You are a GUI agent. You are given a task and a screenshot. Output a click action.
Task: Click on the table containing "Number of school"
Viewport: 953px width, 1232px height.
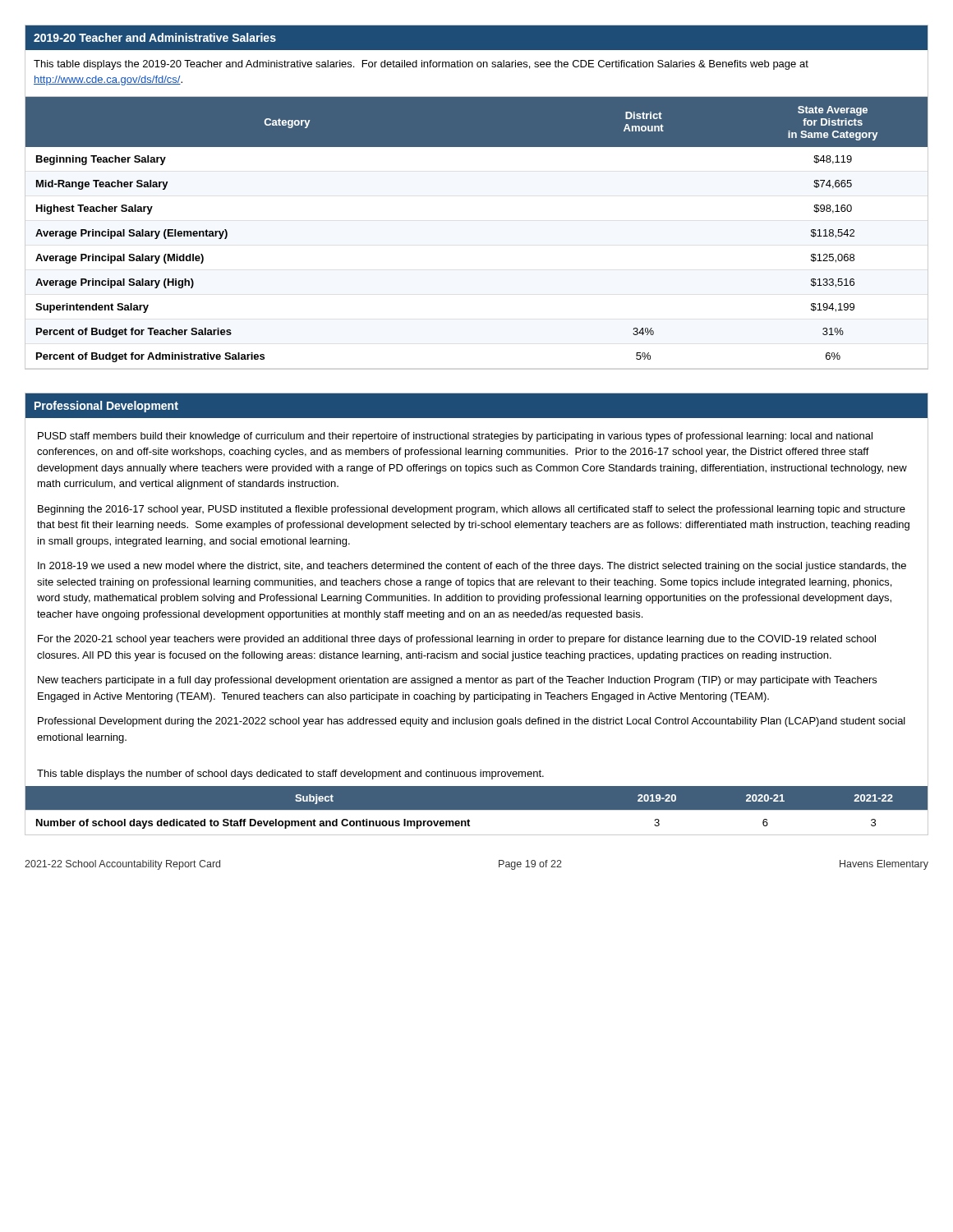click(x=476, y=810)
